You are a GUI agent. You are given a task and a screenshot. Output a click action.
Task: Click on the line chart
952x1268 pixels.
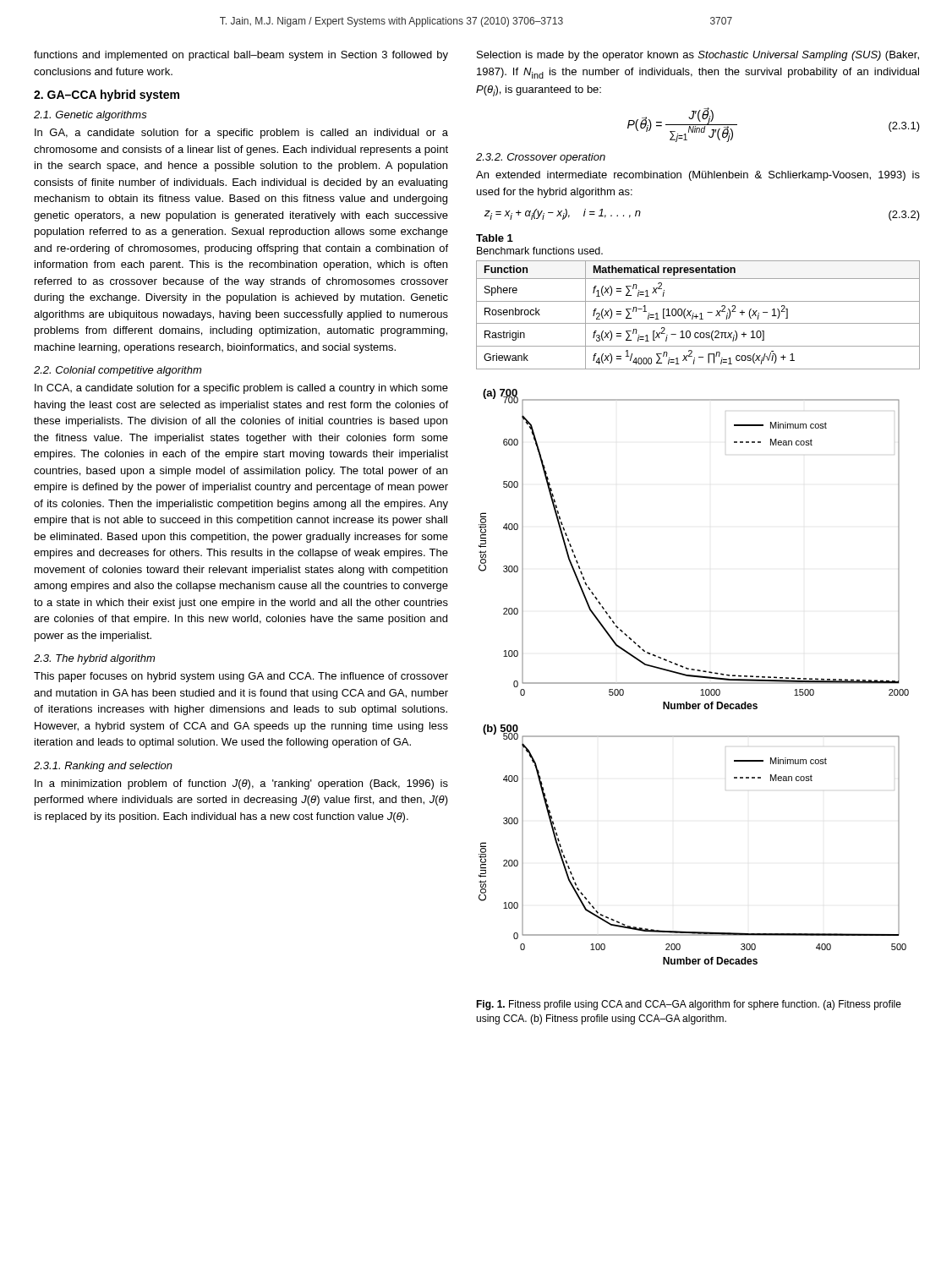click(x=698, y=686)
